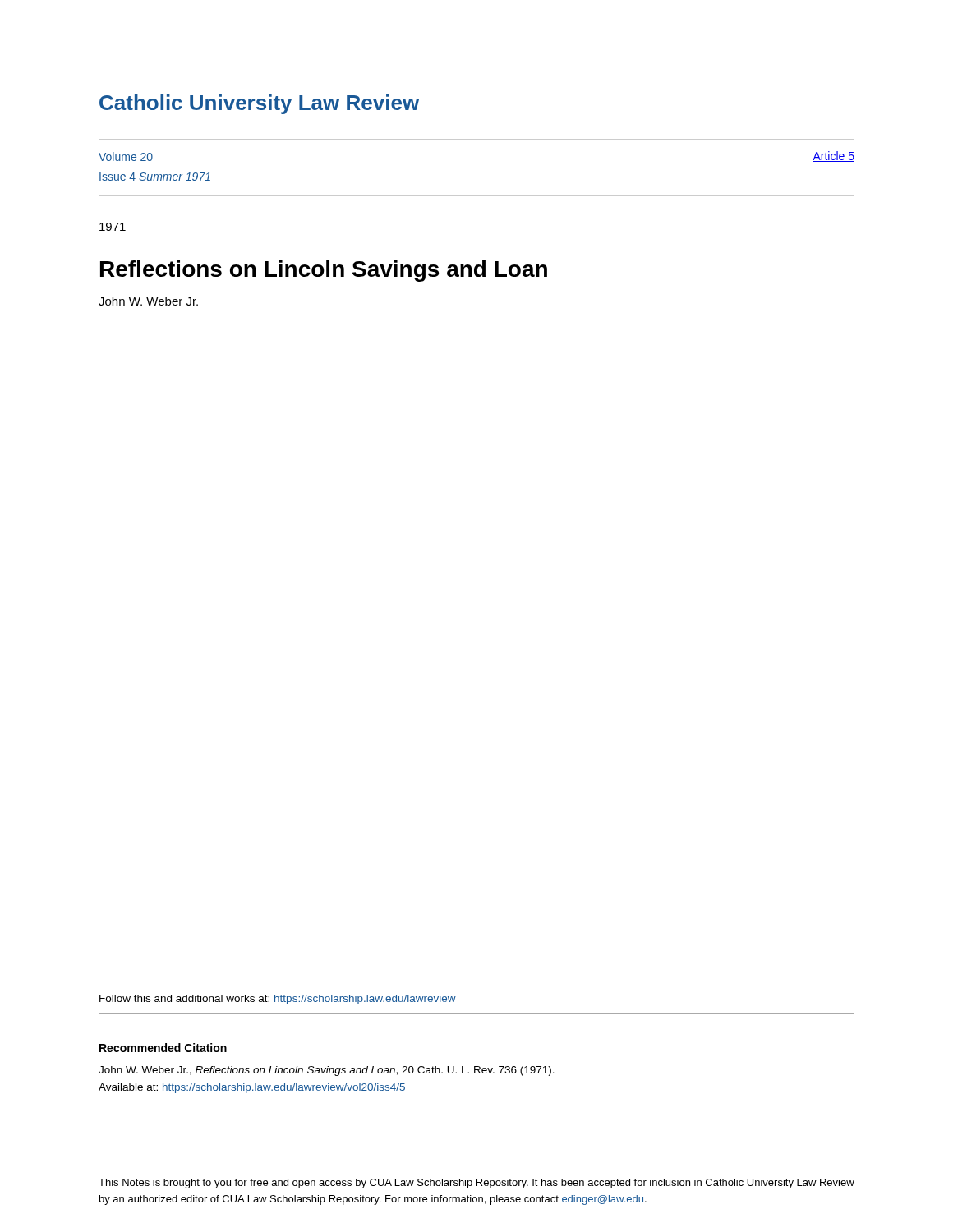Point to the text starting "Follow this and"
Viewport: 953px width, 1232px height.
tap(476, 1003)
